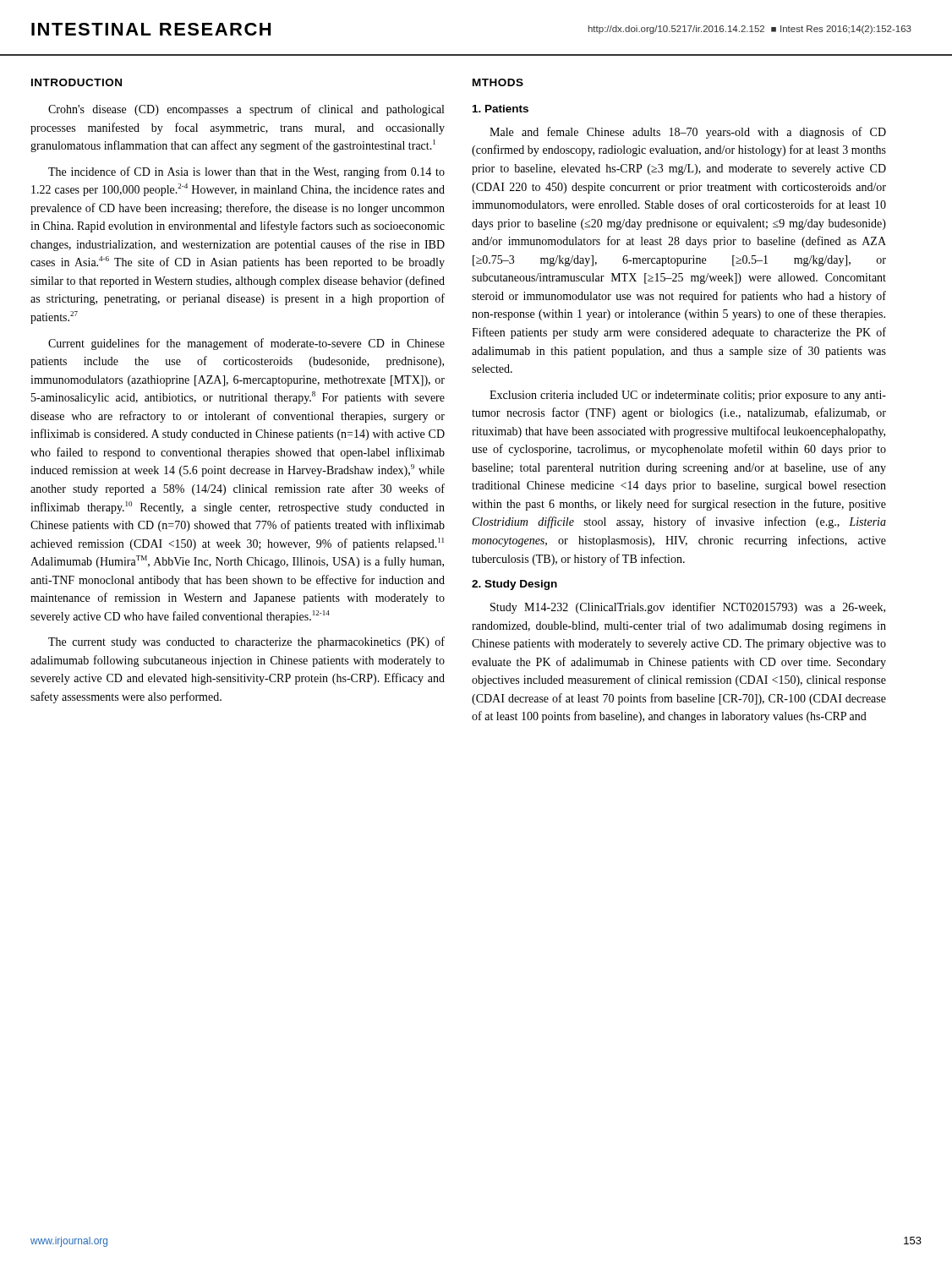Find "2. Study Design" on this page
952x1268 pixels.
coord(514,585)
